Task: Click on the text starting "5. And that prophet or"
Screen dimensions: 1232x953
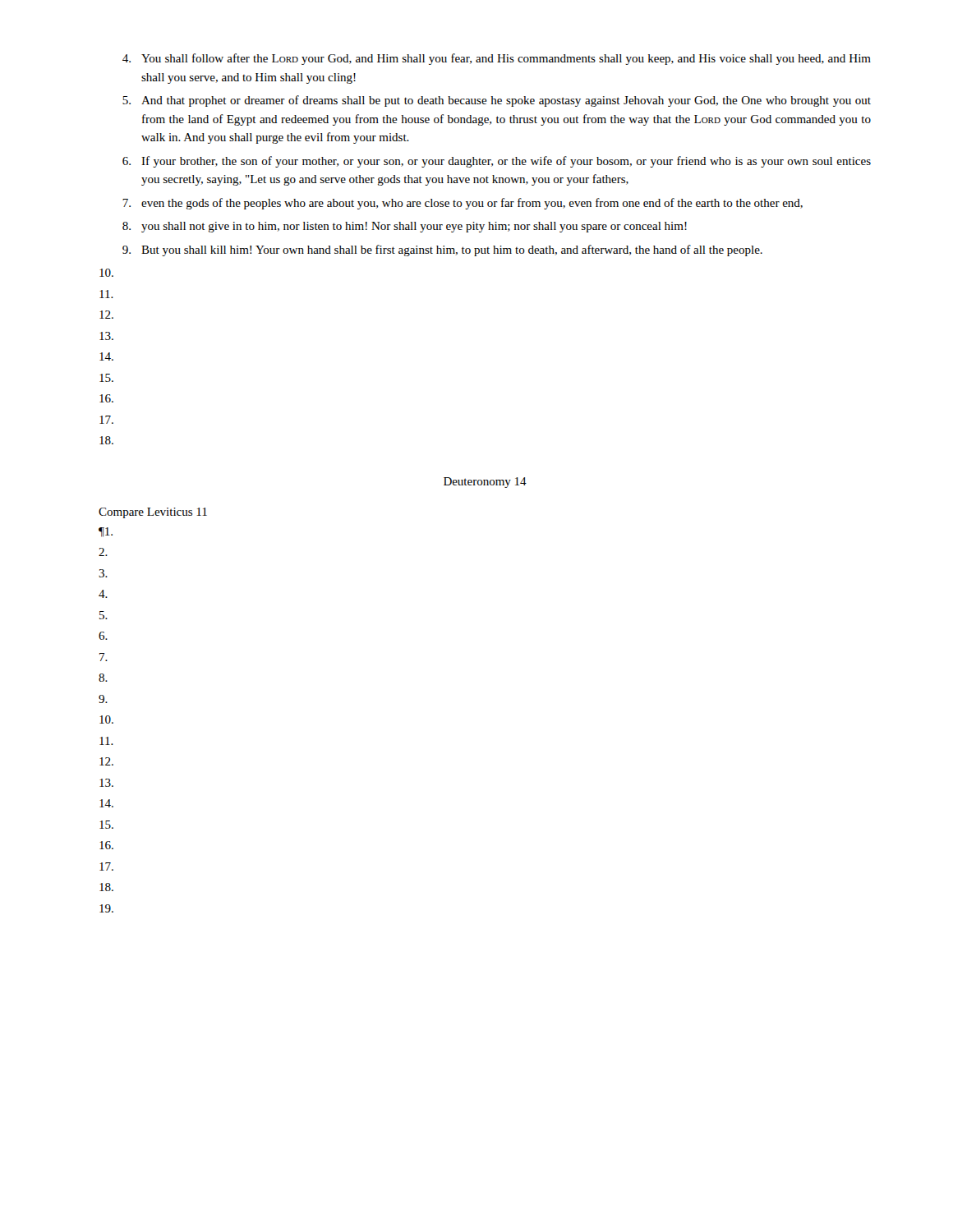Action: click(x=485, y=119)
